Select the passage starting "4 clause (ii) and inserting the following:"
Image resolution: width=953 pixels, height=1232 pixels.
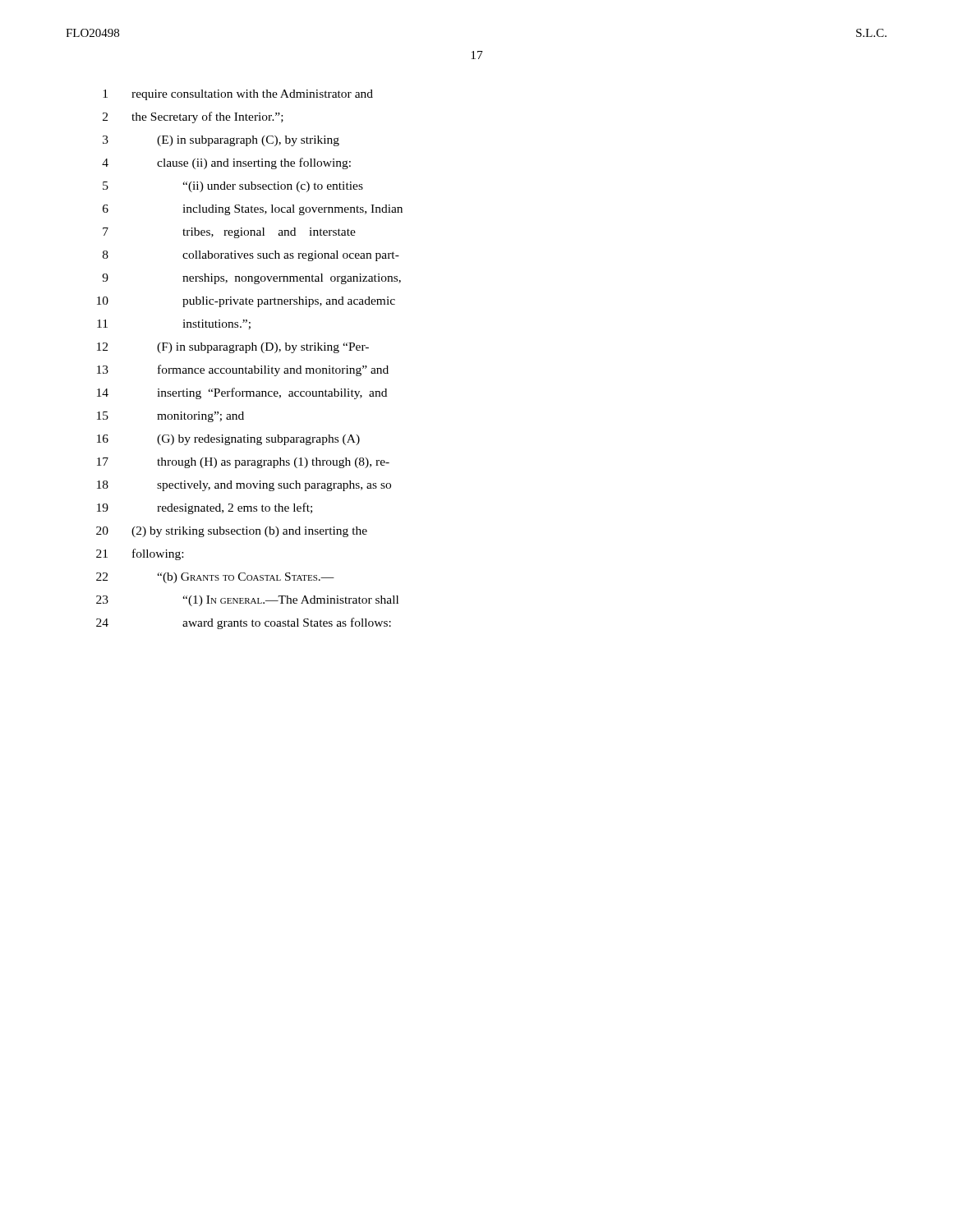[x=226, y=163]
